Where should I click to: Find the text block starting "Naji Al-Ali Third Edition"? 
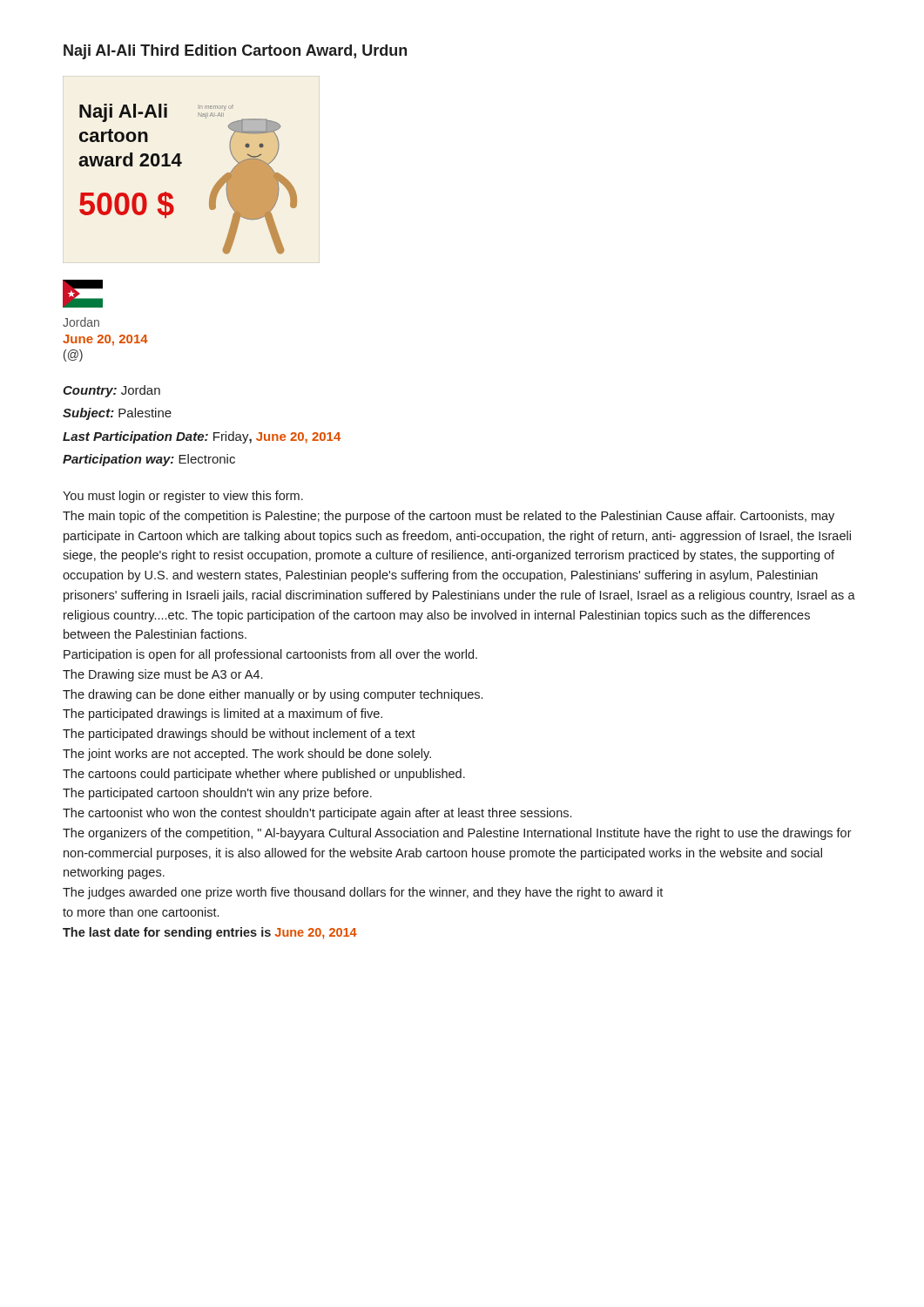[x=235, y=51]
